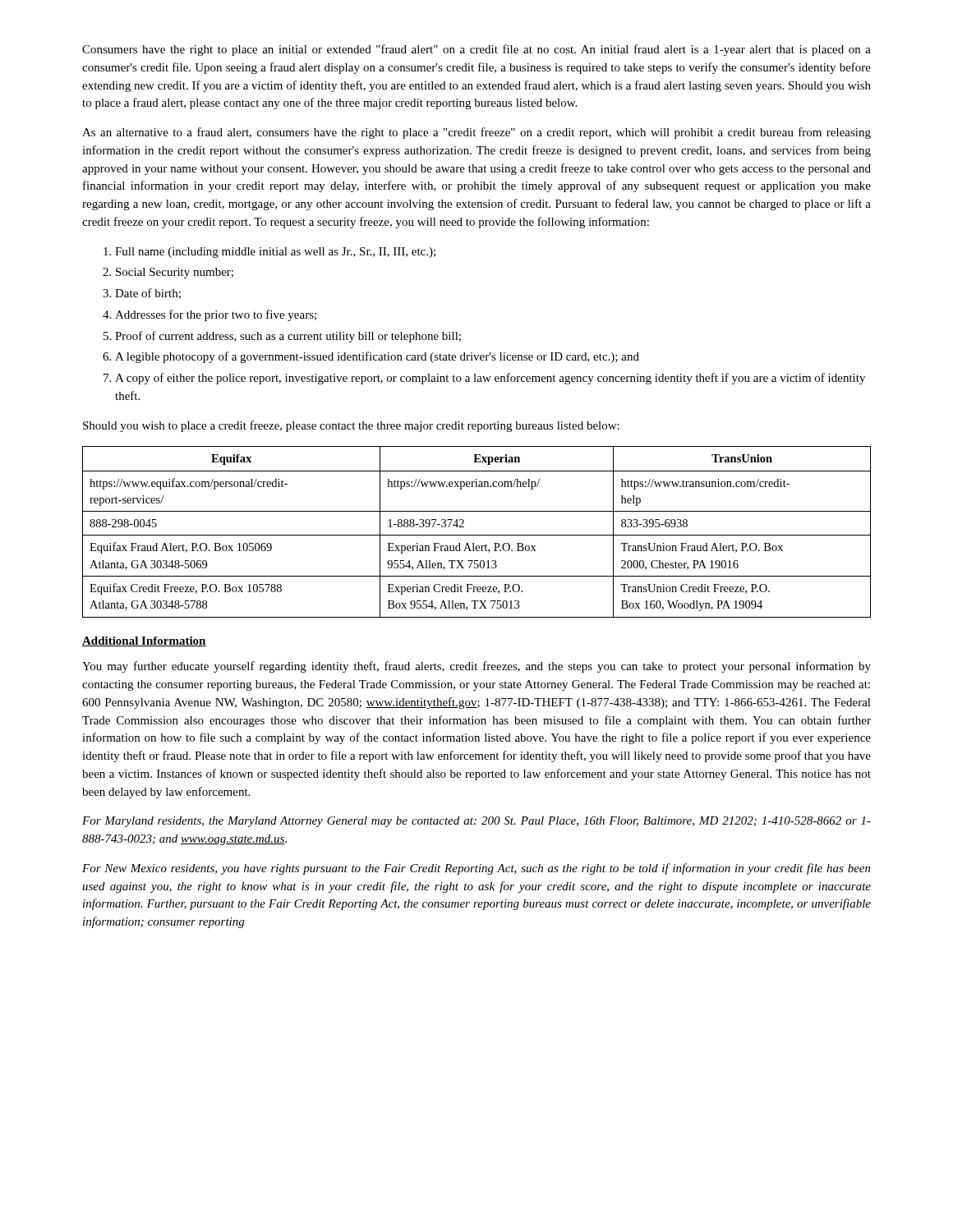This screenshot has width=953, height=1232.
Task: Click on the region starting "A copy of"
Action: [x=493, y=387]
